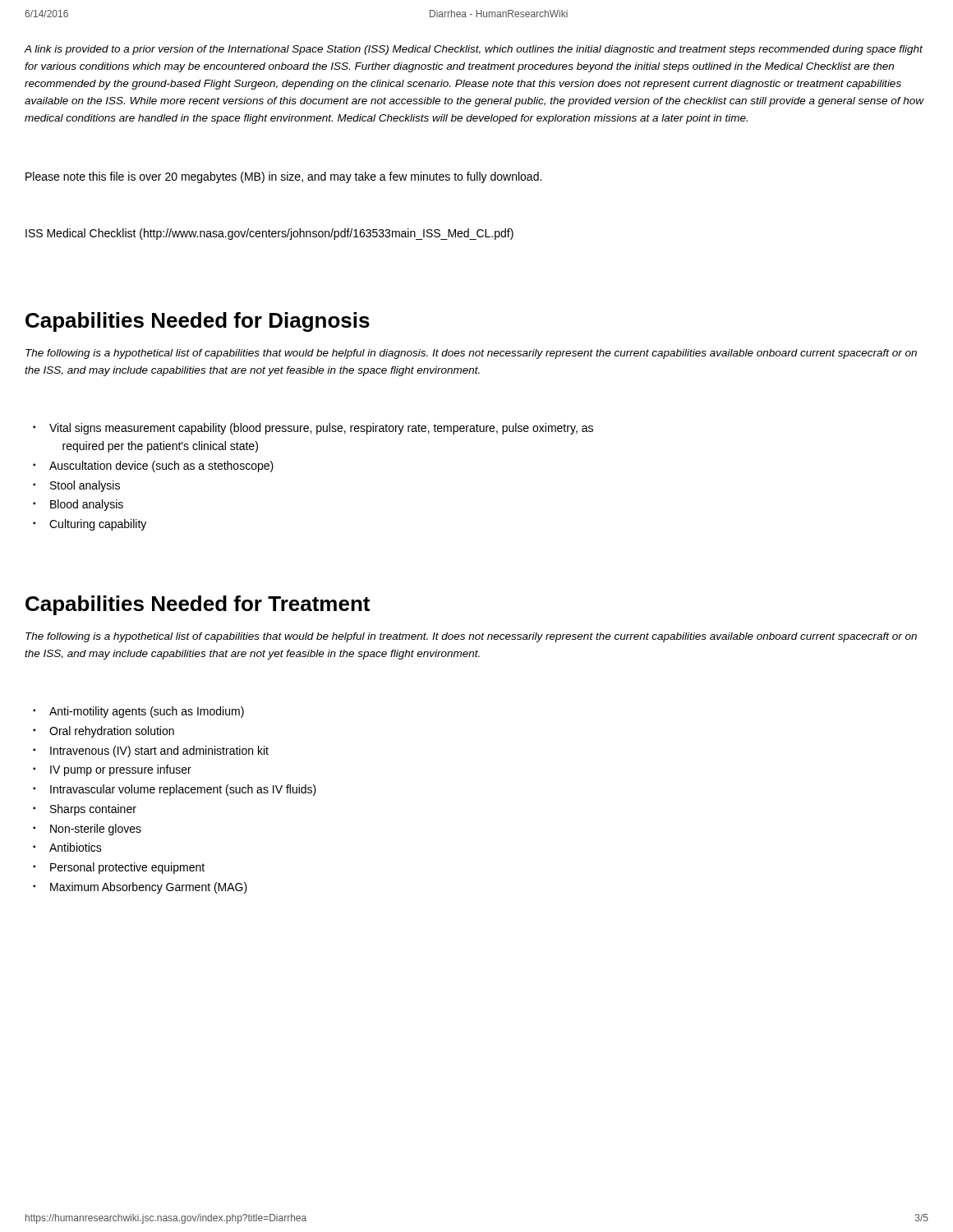Locate the block of text that opens with "Please note this file is"
The image size is (953, 1232).
click(x=284, y=176)
